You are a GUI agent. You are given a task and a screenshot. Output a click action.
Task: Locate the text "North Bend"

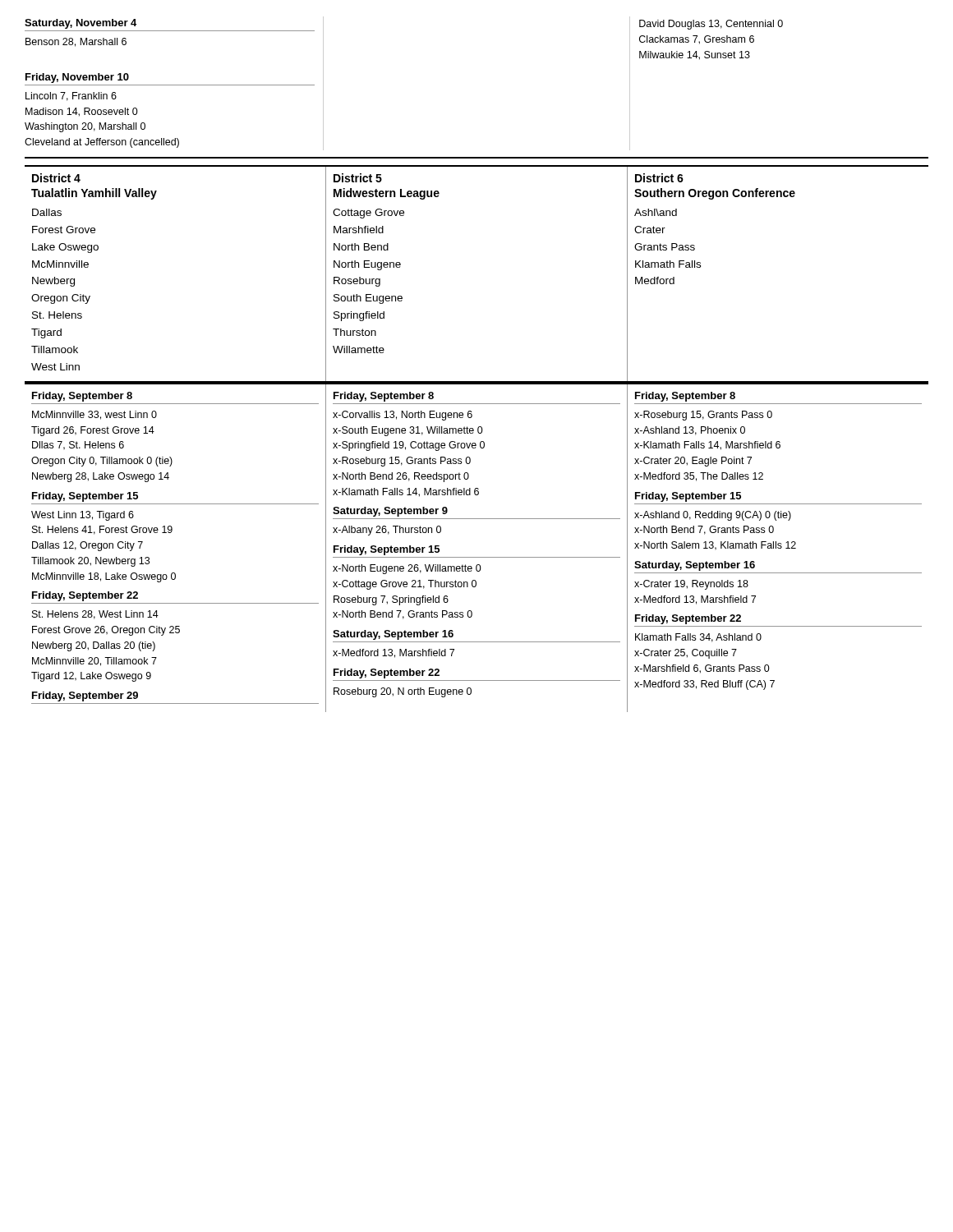click(361, 247)
